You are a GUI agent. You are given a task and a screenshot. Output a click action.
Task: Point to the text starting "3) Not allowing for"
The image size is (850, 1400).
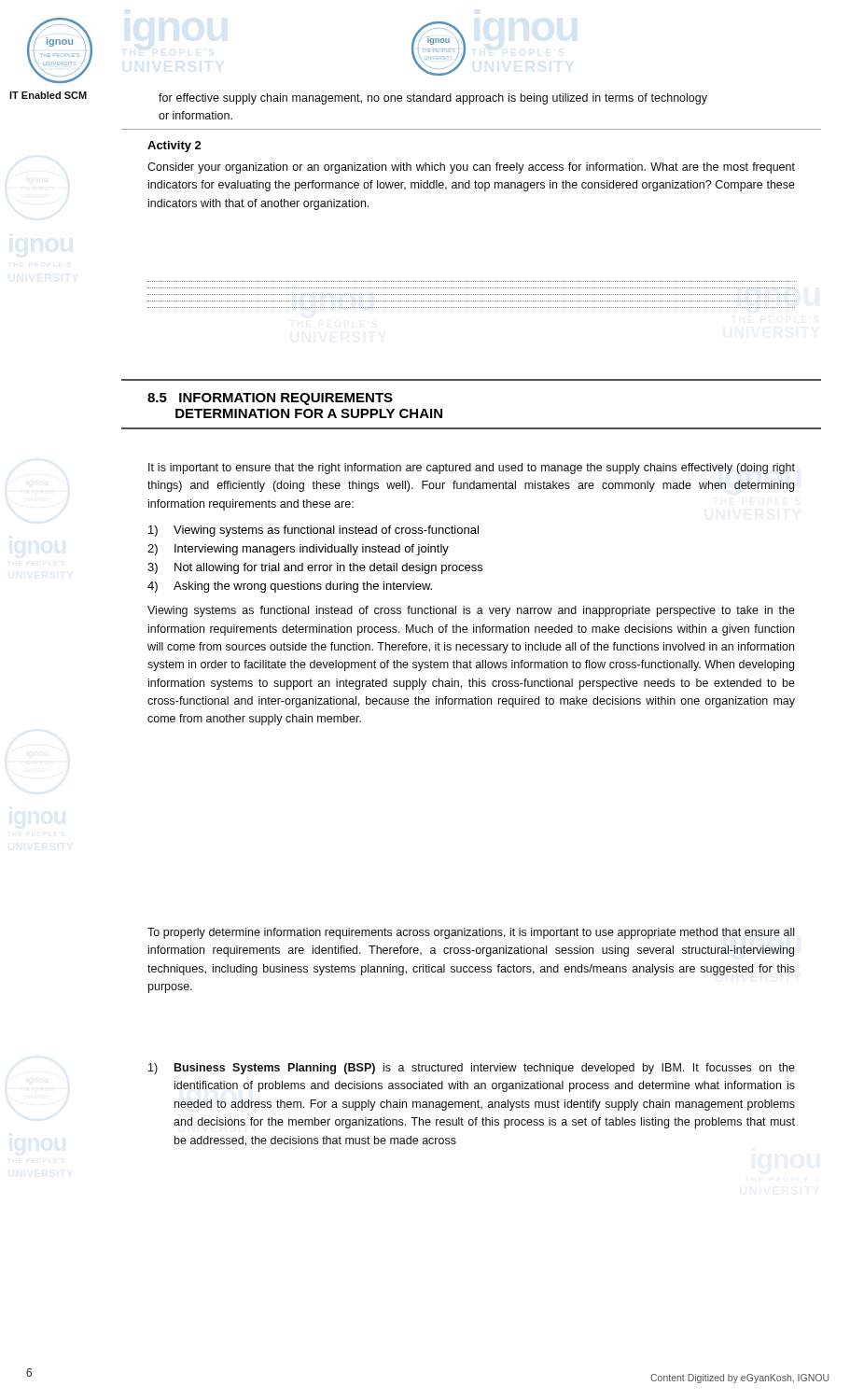coord(471,567)
